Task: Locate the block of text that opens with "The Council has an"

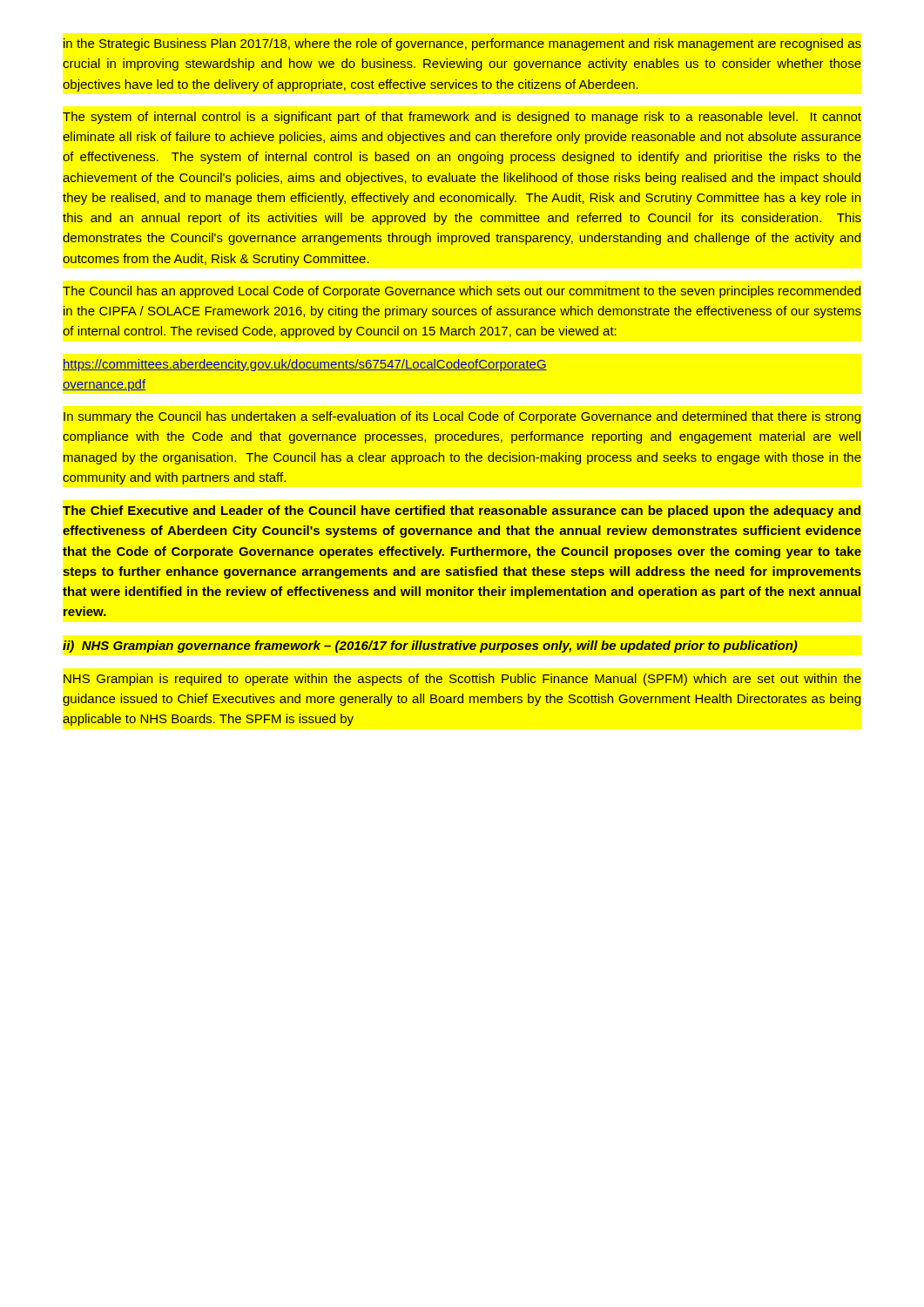Action: [x=462, y=311]
